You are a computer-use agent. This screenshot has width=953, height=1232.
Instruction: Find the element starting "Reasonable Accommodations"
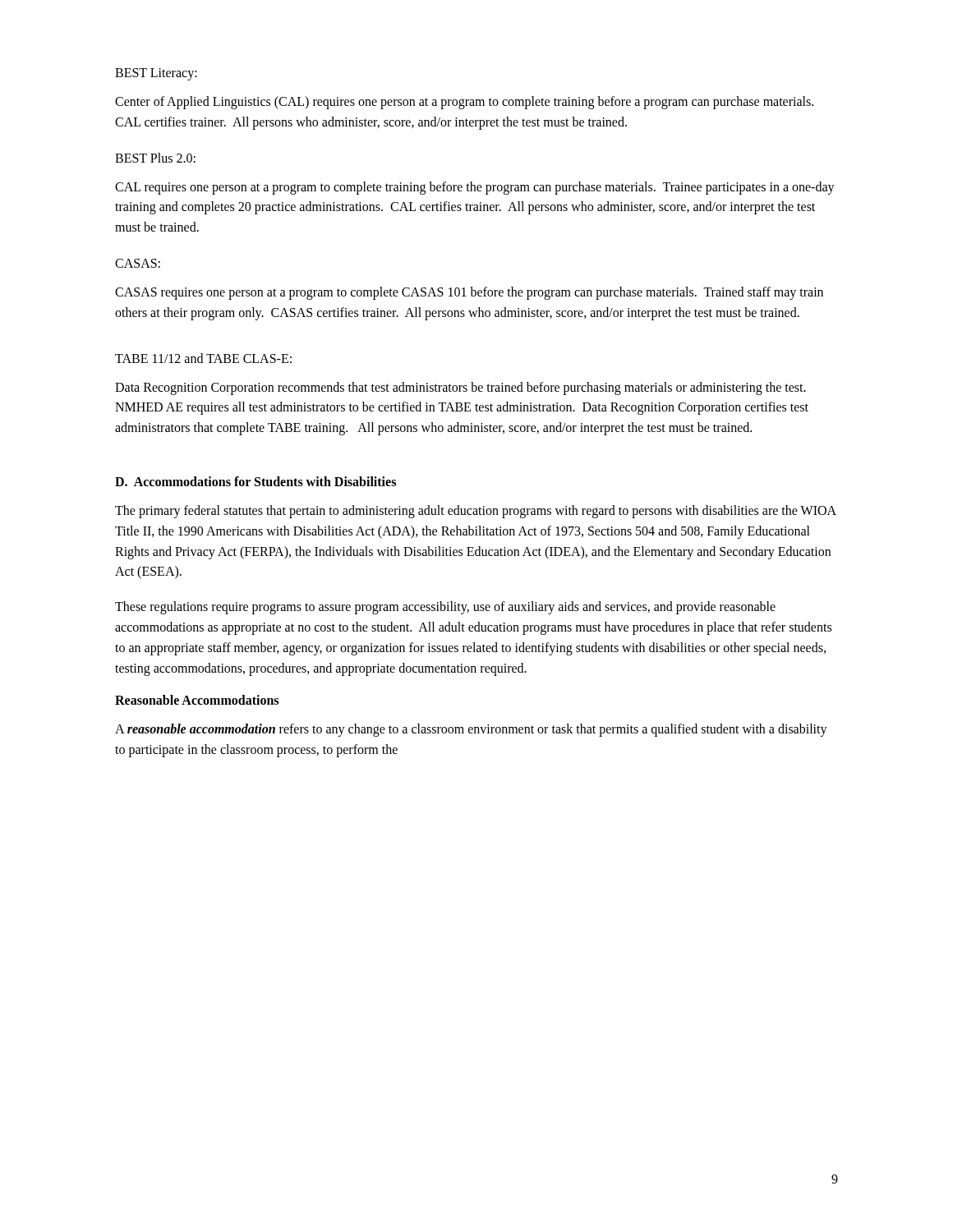pos(197,700)
